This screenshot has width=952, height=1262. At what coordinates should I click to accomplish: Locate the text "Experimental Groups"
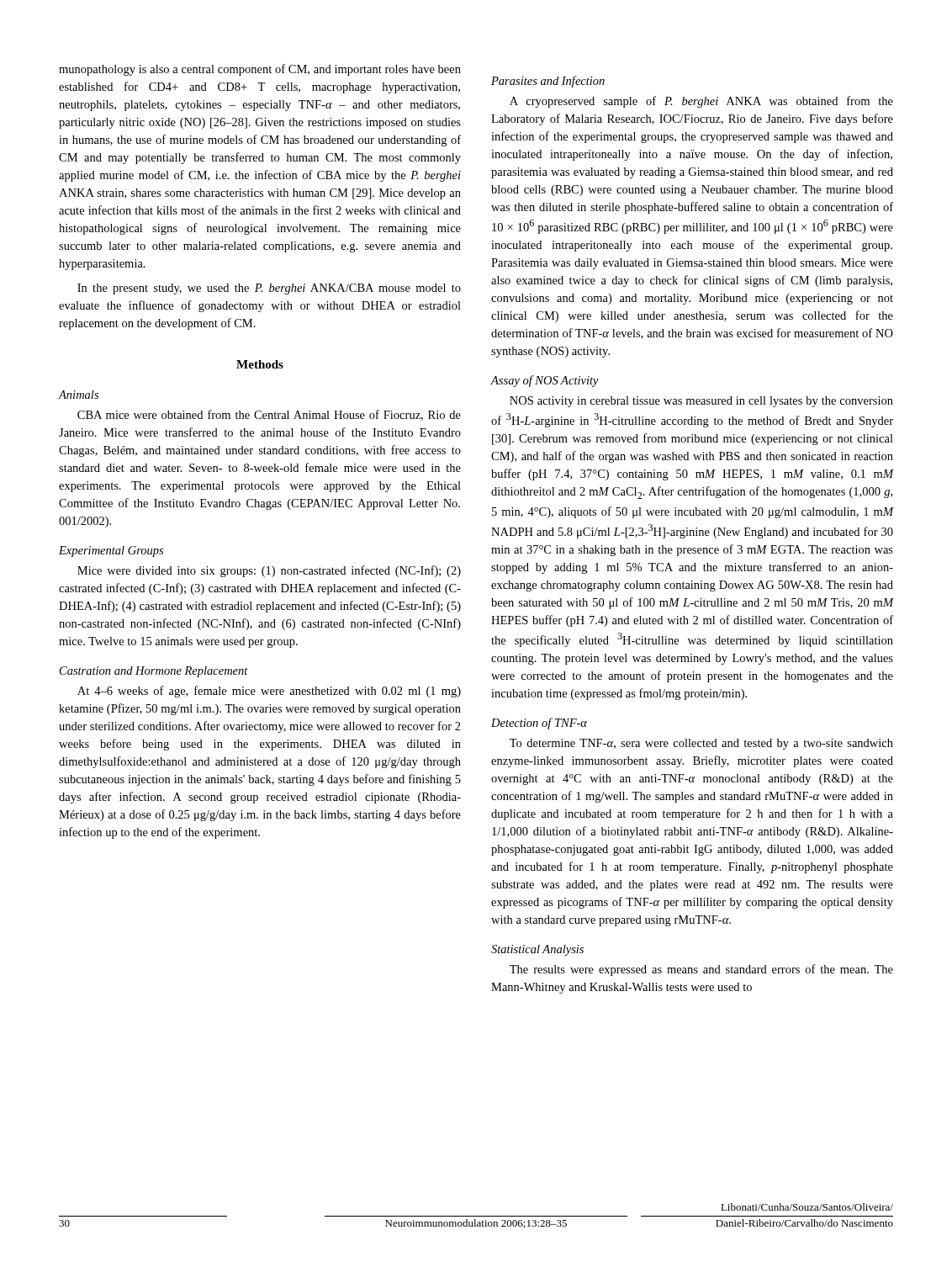(111, 550)
